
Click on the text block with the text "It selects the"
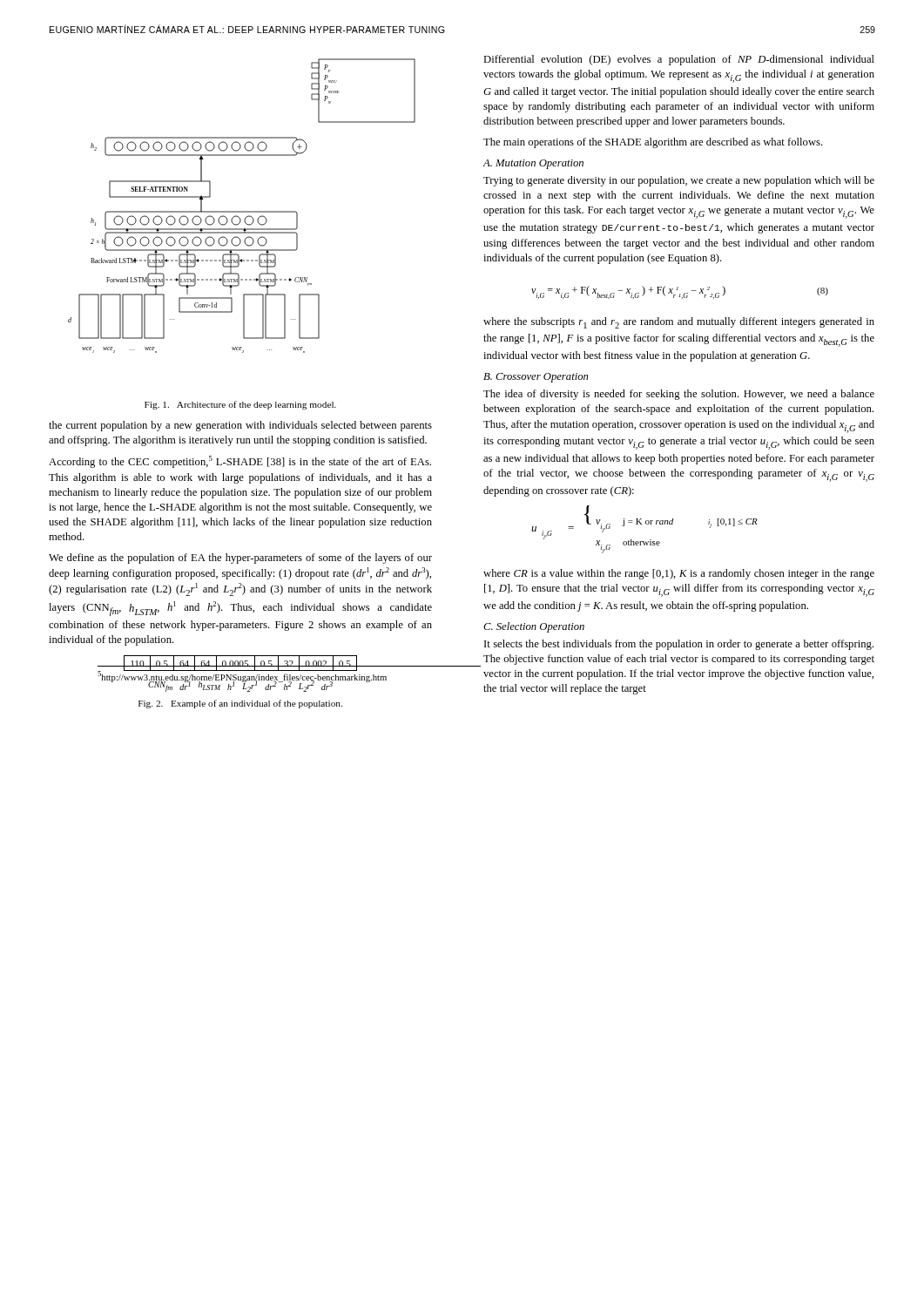pos(679,667)
